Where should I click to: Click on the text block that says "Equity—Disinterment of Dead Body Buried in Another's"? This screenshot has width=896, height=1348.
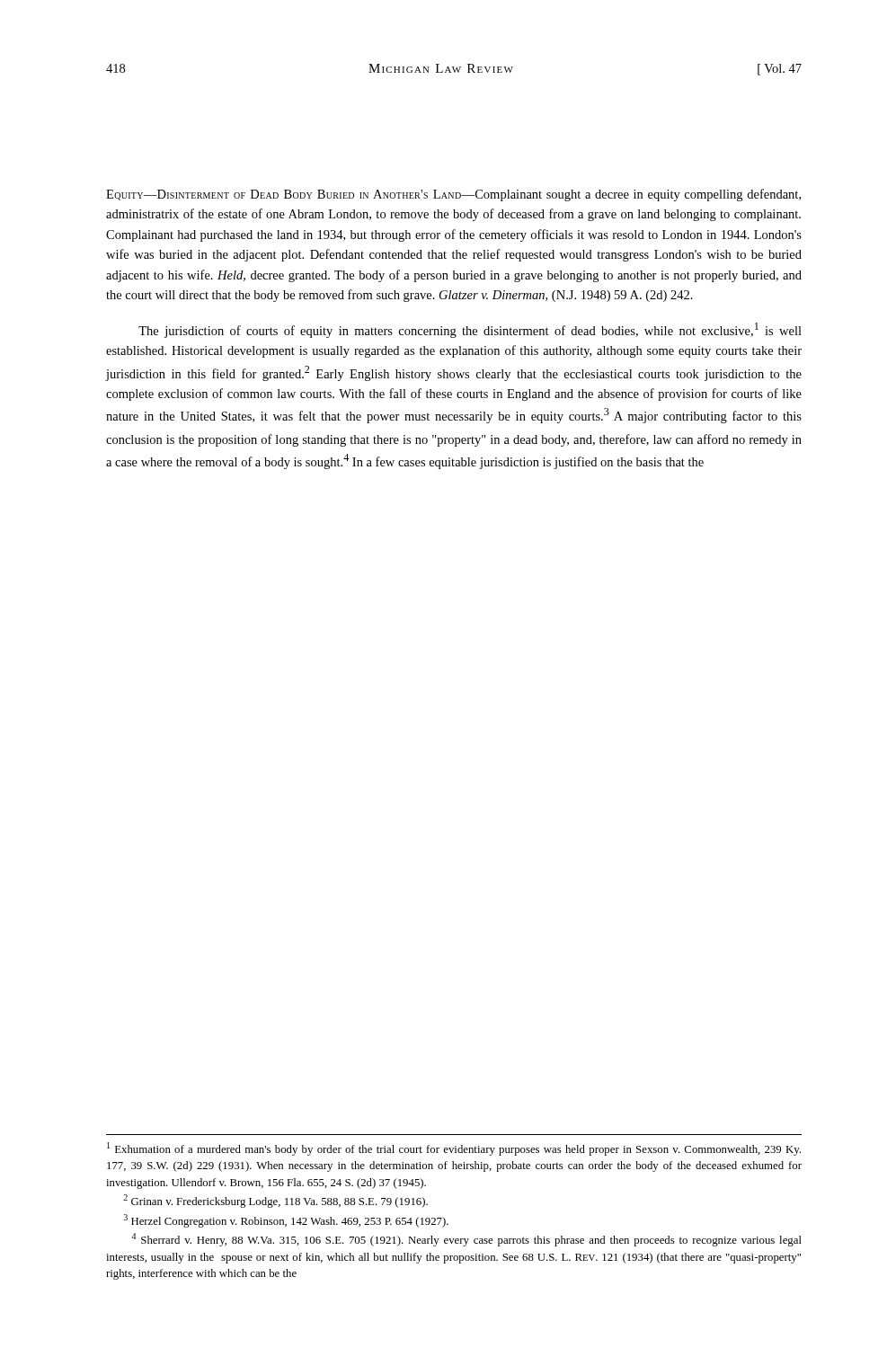pos(454,245)
